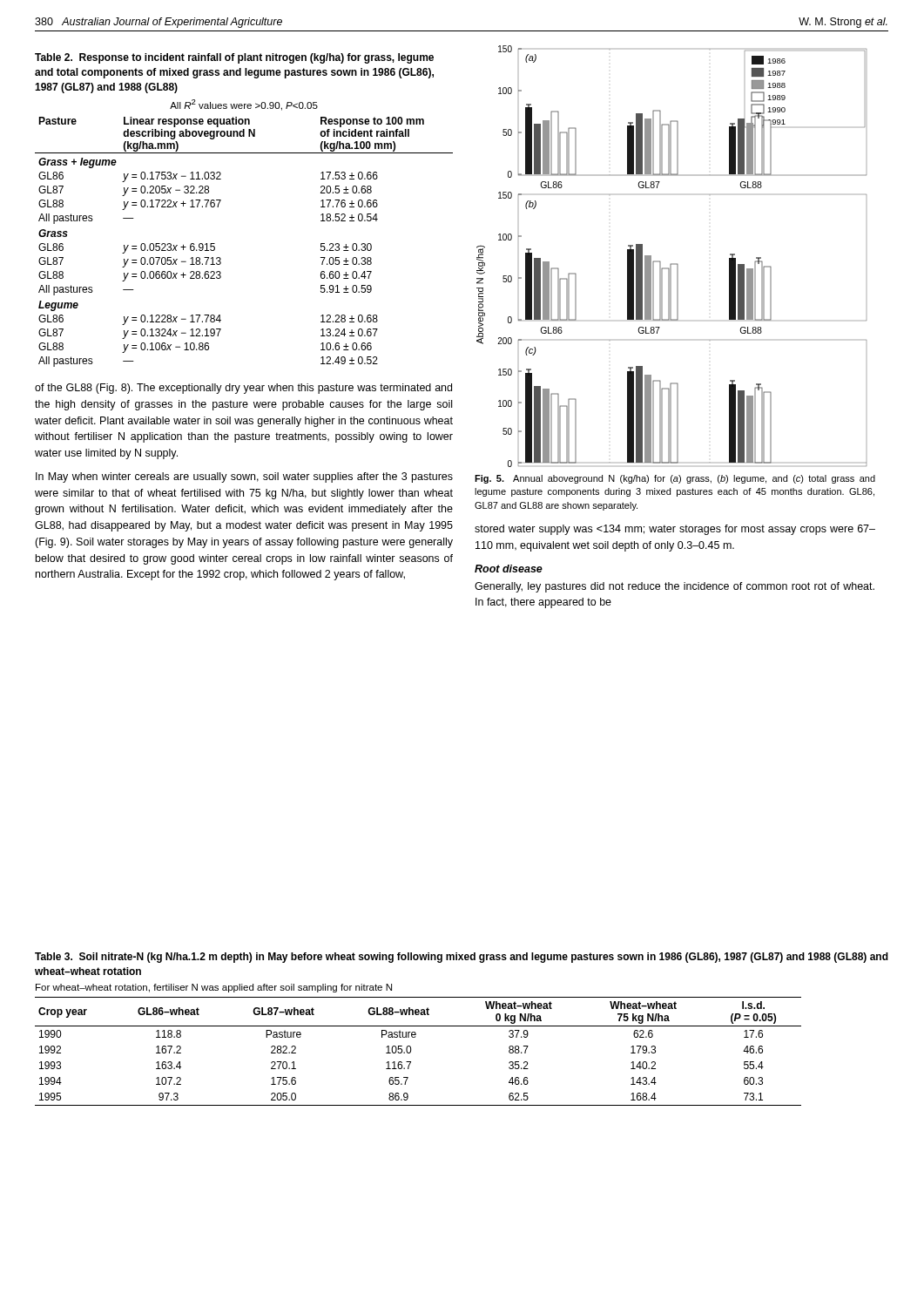Find the section header
Viewport: 924px width, 1307px height.
pos(509,569)
